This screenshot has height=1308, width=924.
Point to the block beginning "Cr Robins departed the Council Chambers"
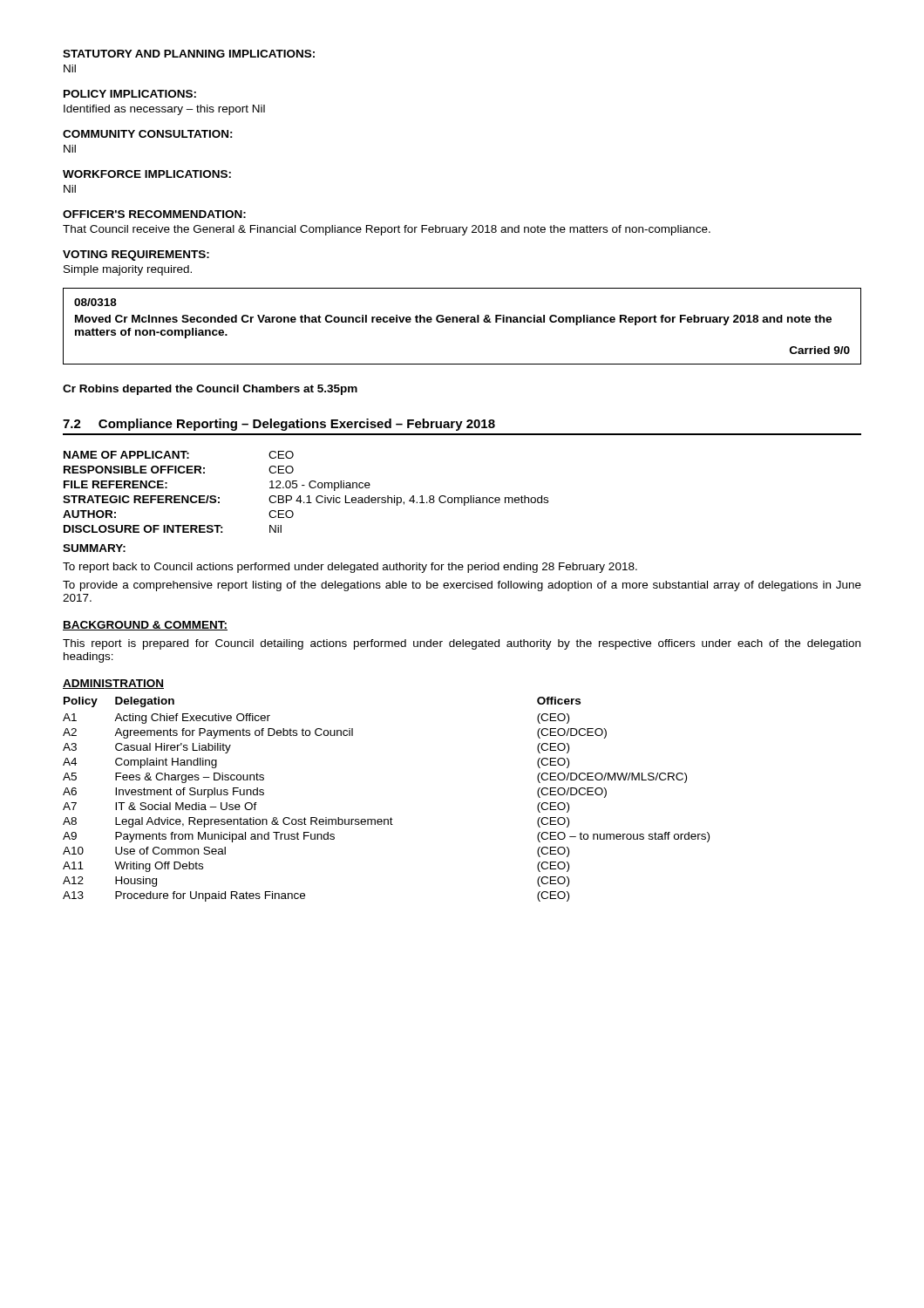(x=210, y=388)
